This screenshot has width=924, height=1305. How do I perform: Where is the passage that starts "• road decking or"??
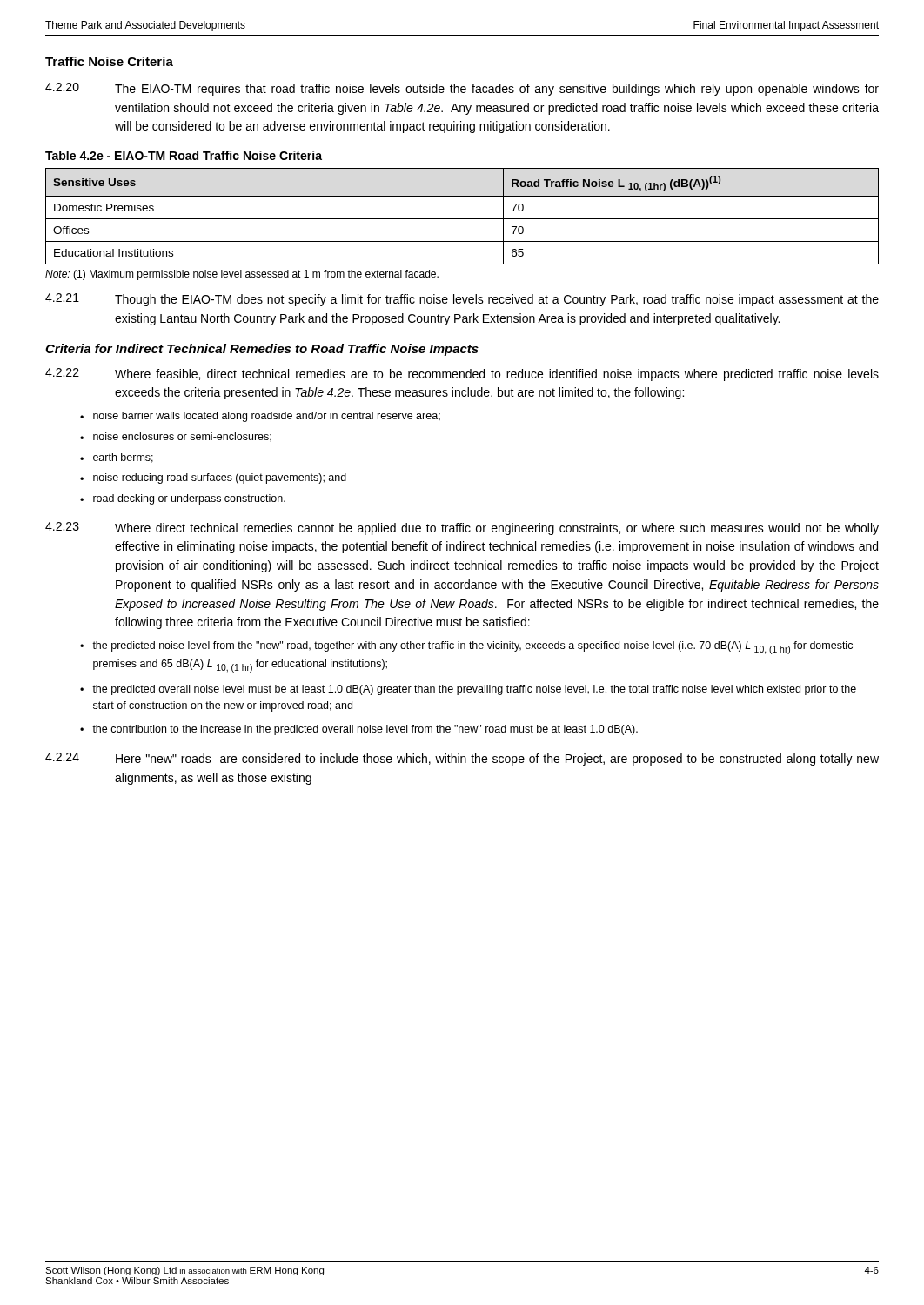pyautogui.click(x=183, y=500)
